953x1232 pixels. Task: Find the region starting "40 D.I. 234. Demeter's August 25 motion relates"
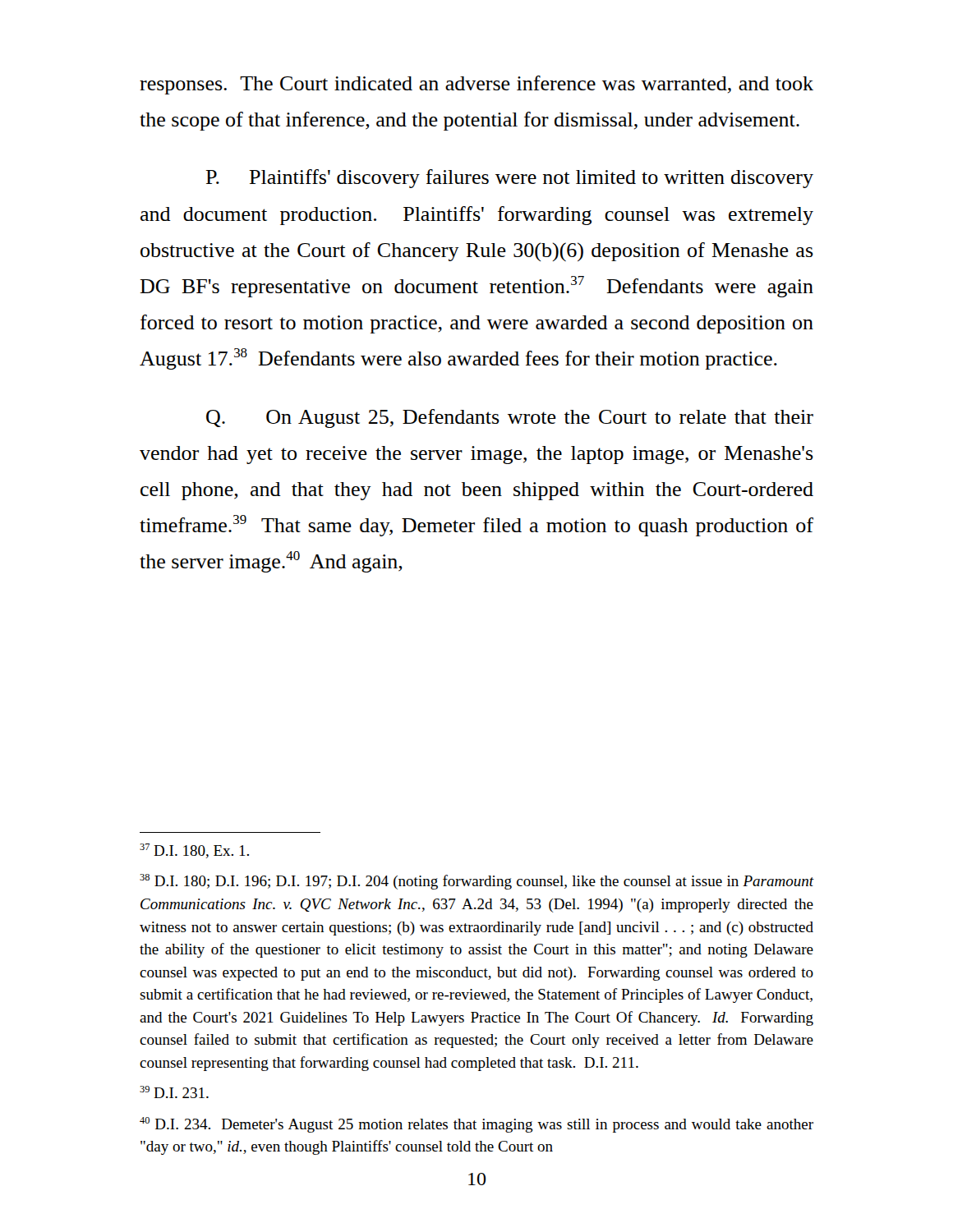(476, 1135)
